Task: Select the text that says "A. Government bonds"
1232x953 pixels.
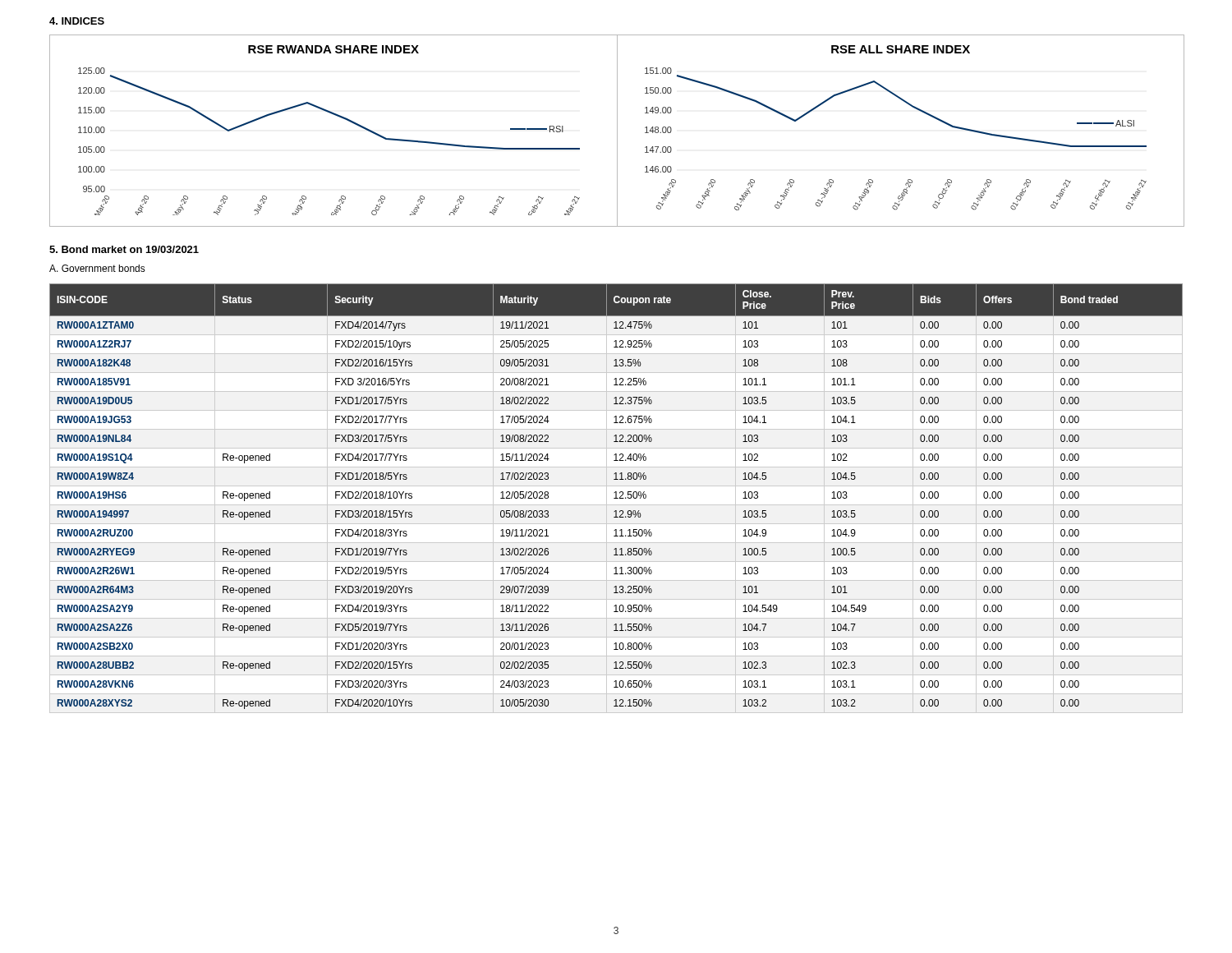Action: point(97,269)
